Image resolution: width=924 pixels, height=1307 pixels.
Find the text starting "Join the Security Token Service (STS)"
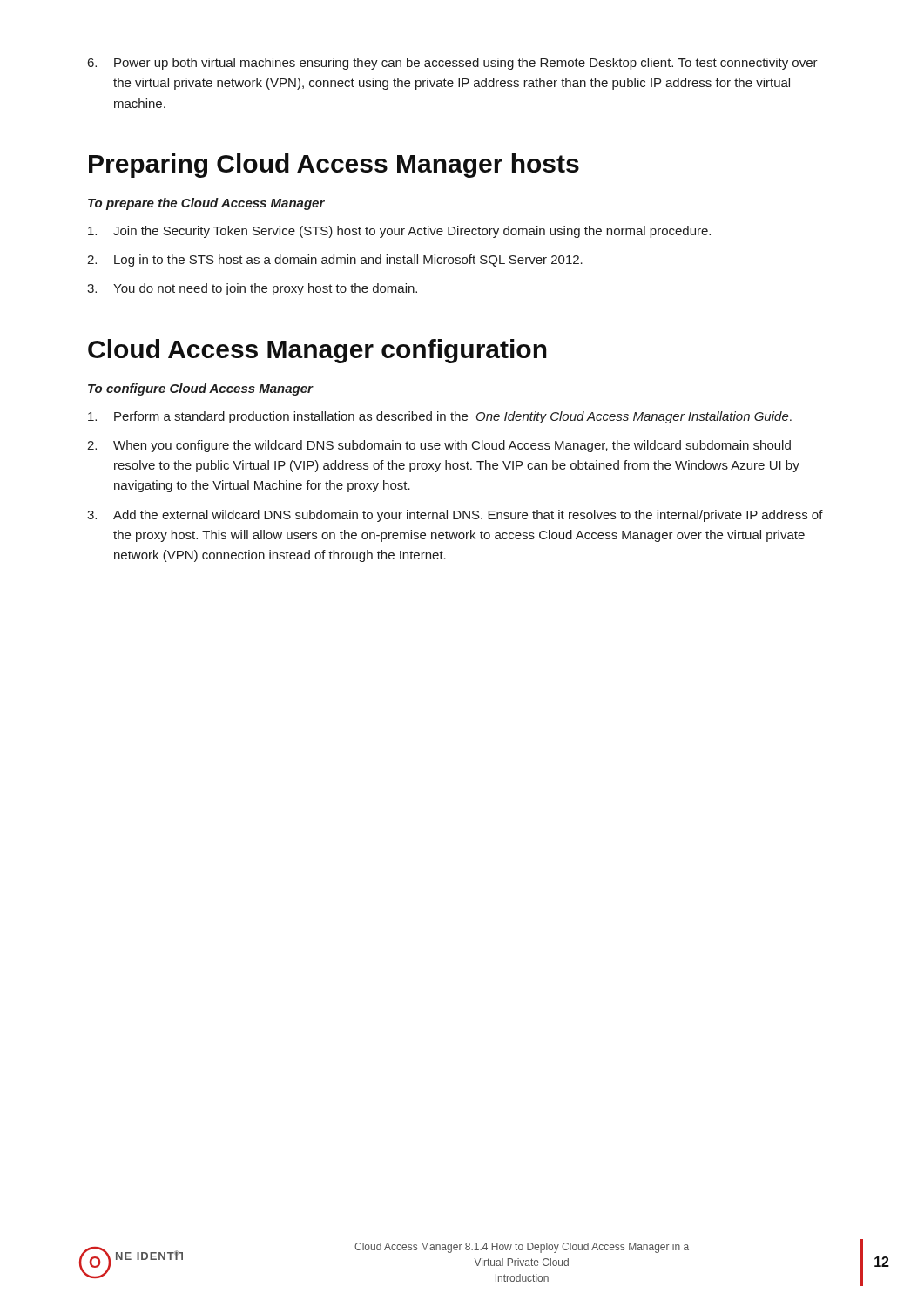[462, 230]
